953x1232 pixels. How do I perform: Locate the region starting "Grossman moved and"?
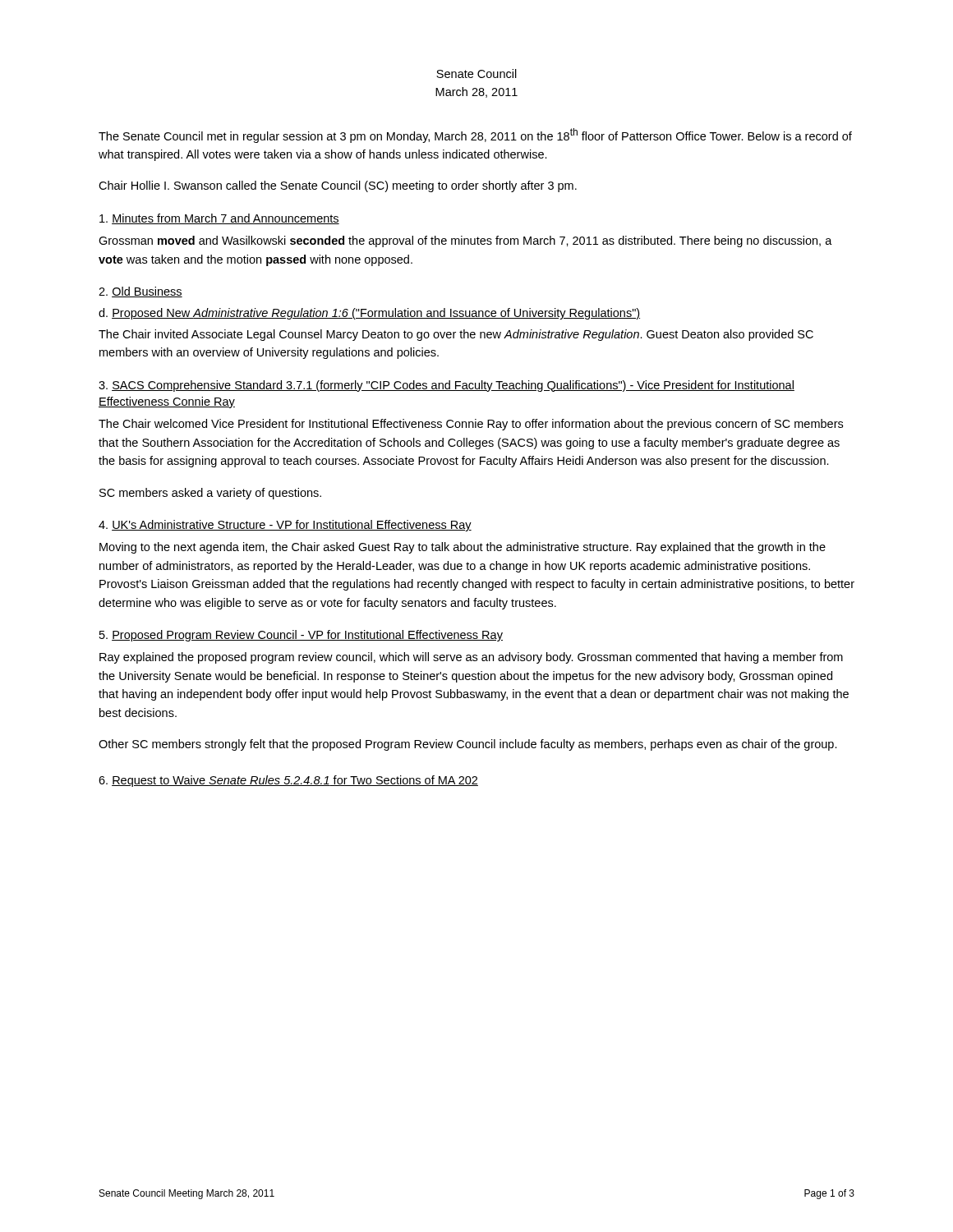[465, 250]
